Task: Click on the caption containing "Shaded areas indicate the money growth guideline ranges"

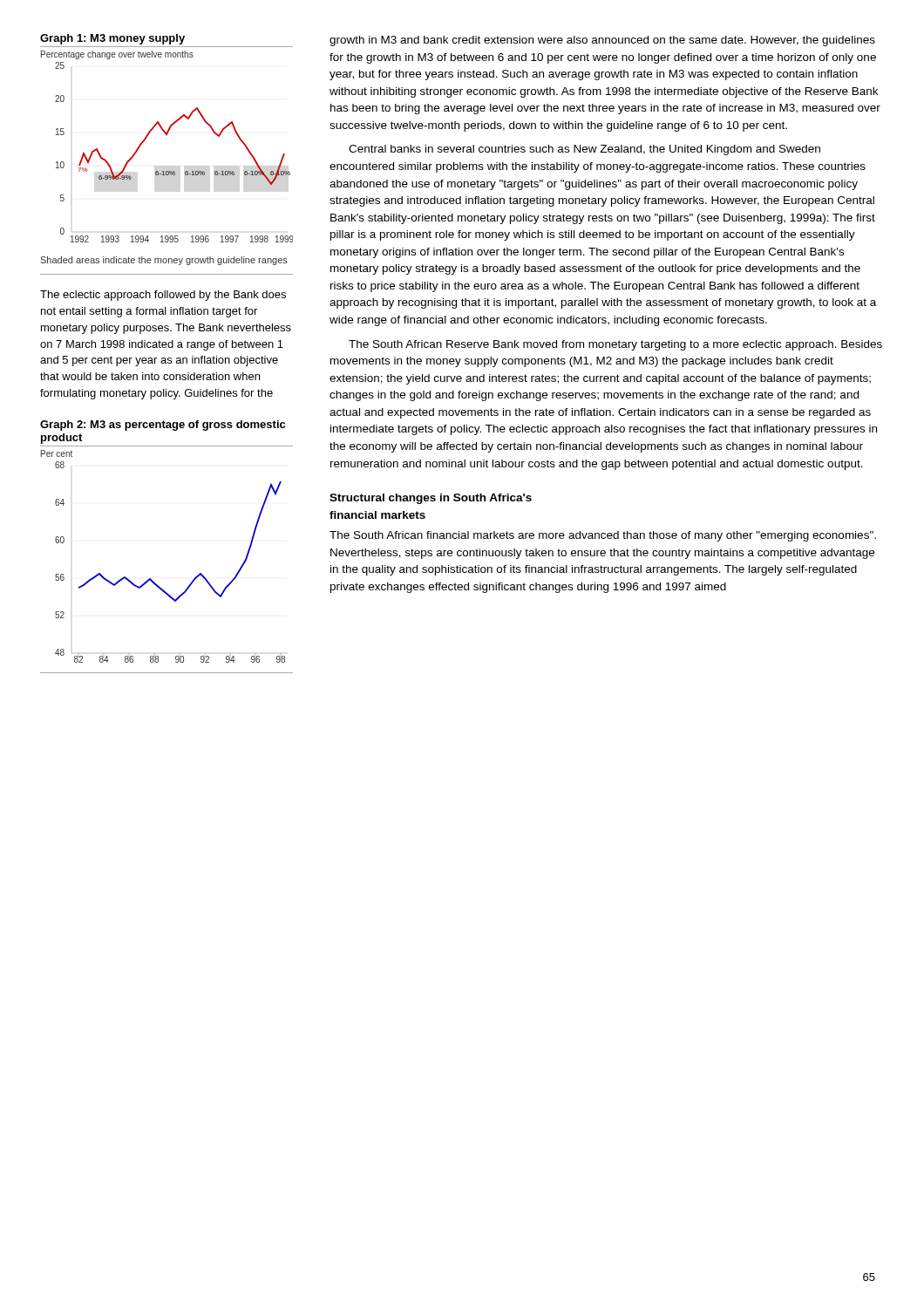Action: (164, 260)
